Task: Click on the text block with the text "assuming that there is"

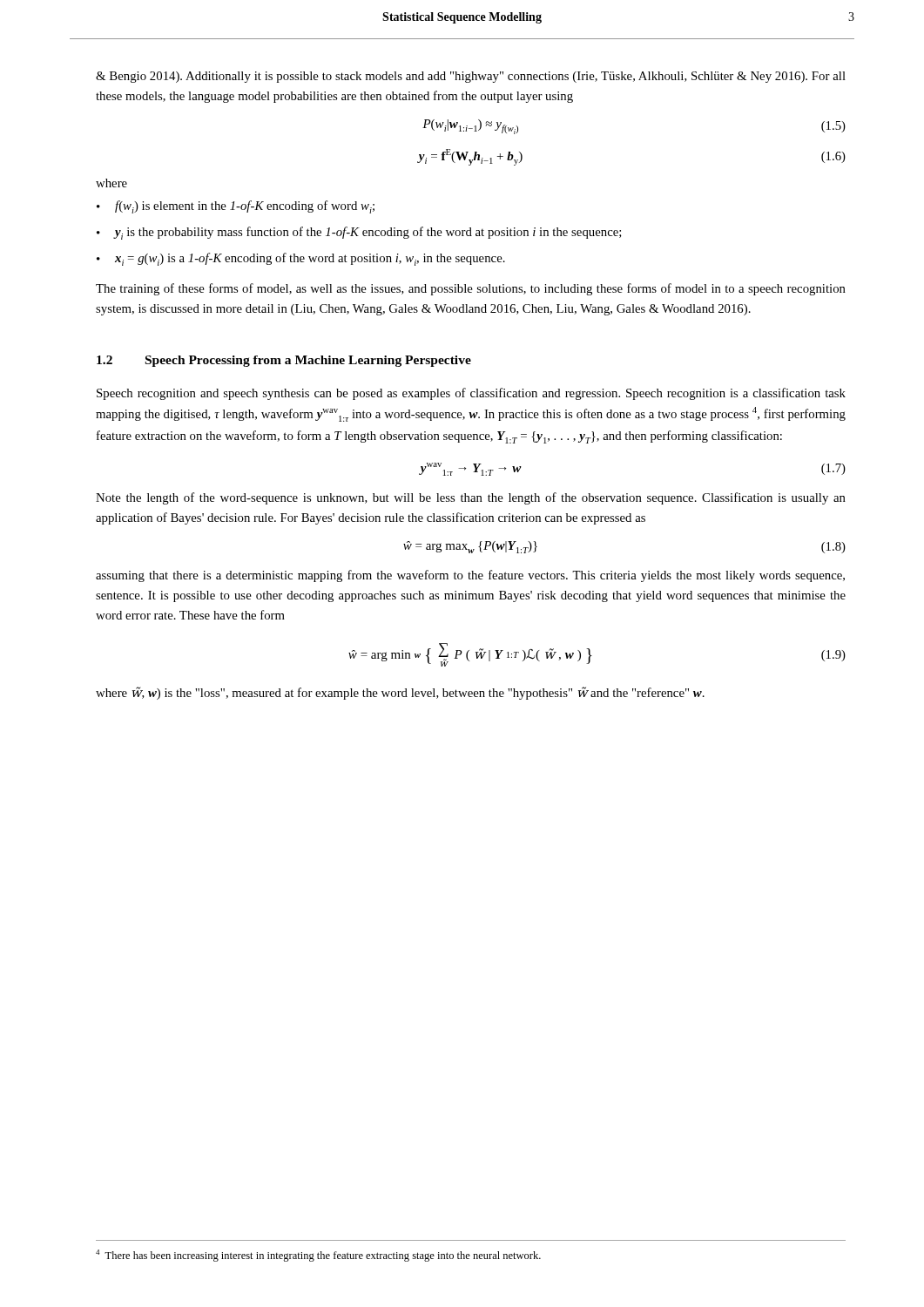Action: (x=471, y=595)
